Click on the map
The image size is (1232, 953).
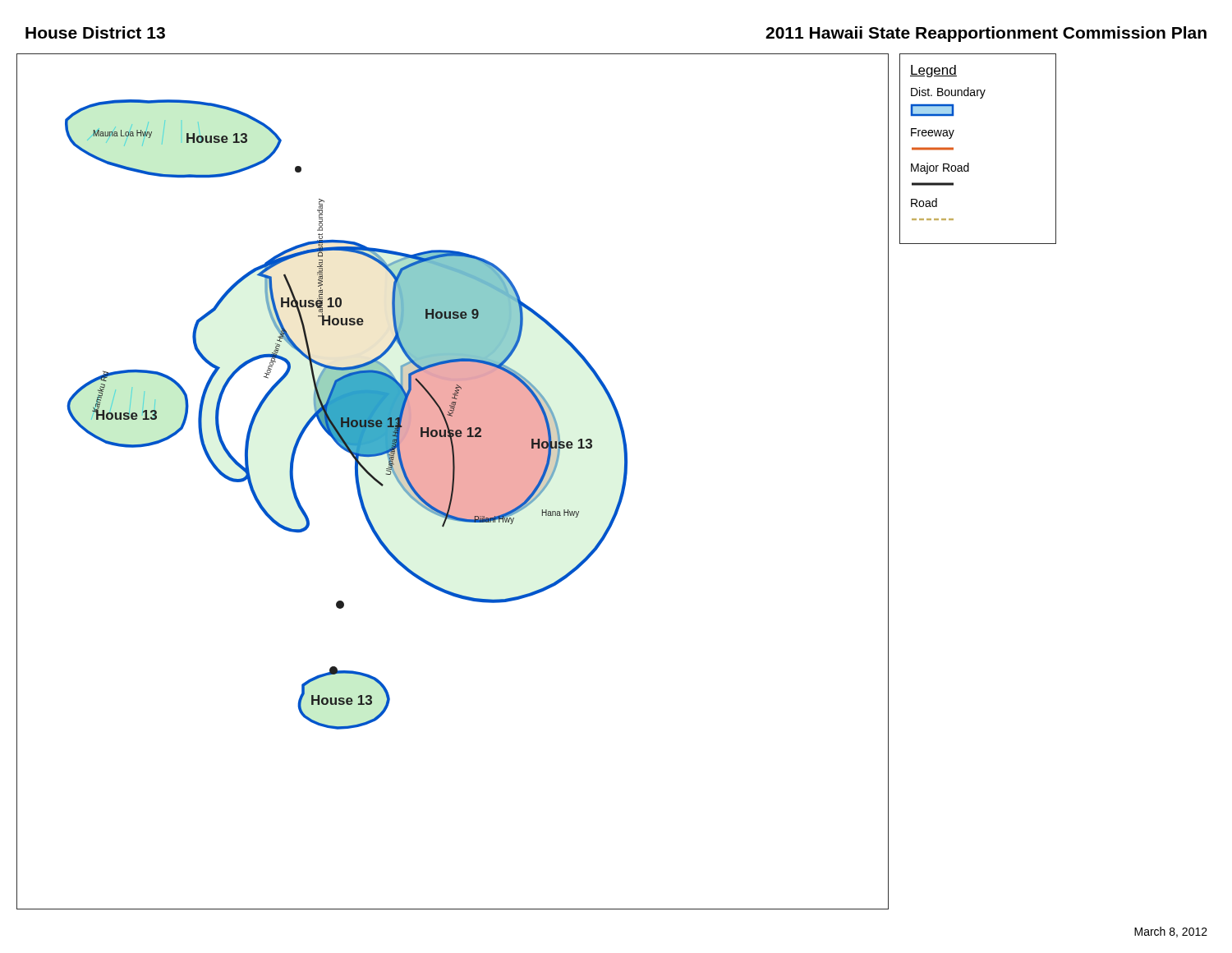(x=453, y=481)
